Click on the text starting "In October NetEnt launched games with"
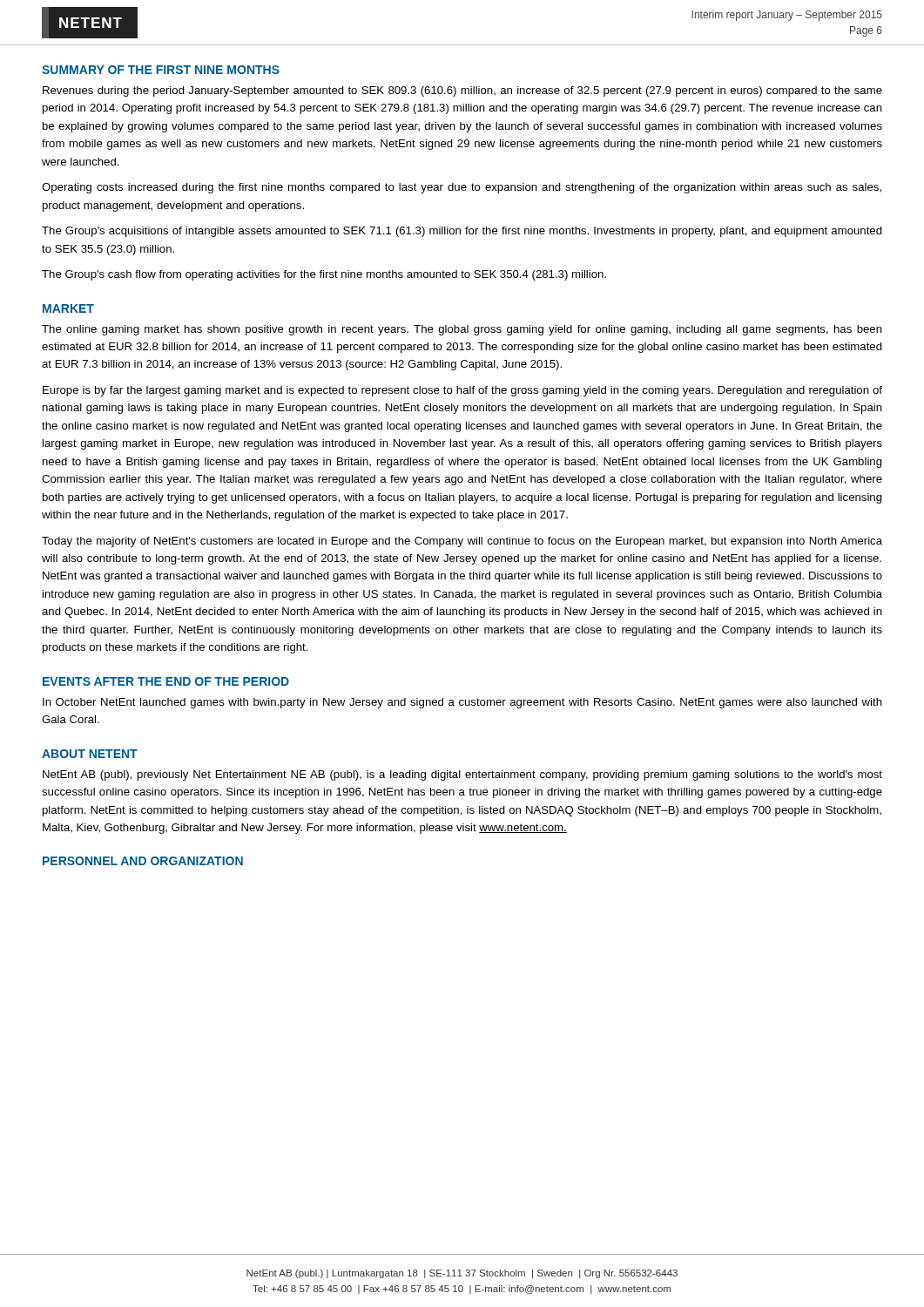Image resolution: width=924 pixels, height=1307 pixels. (x=462, y=711)
